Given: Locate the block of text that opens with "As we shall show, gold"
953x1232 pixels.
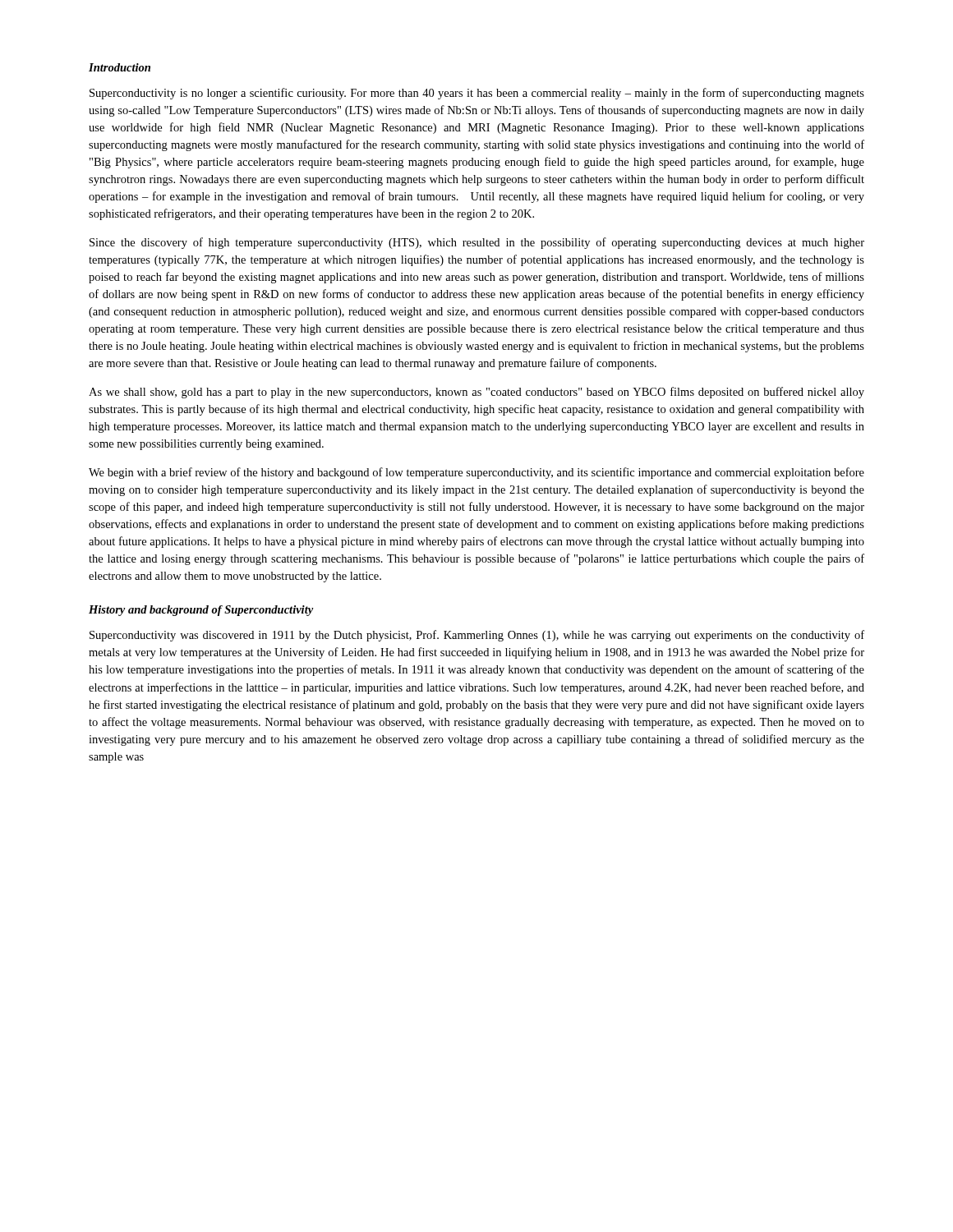Looking at the screenshot, I should pyautogui.click(x=476, y=418).
